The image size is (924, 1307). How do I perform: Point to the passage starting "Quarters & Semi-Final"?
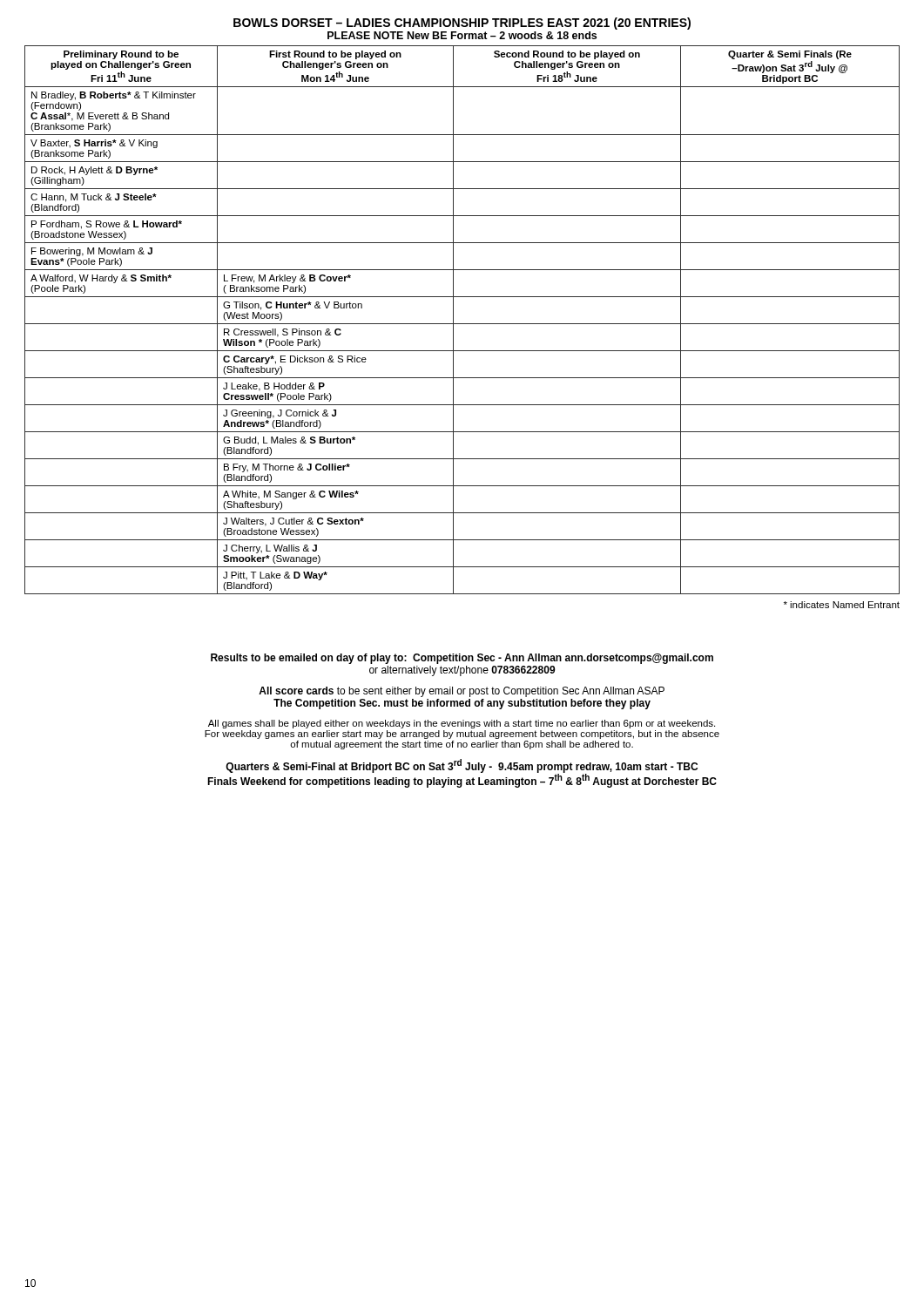(x=462, y=773)
